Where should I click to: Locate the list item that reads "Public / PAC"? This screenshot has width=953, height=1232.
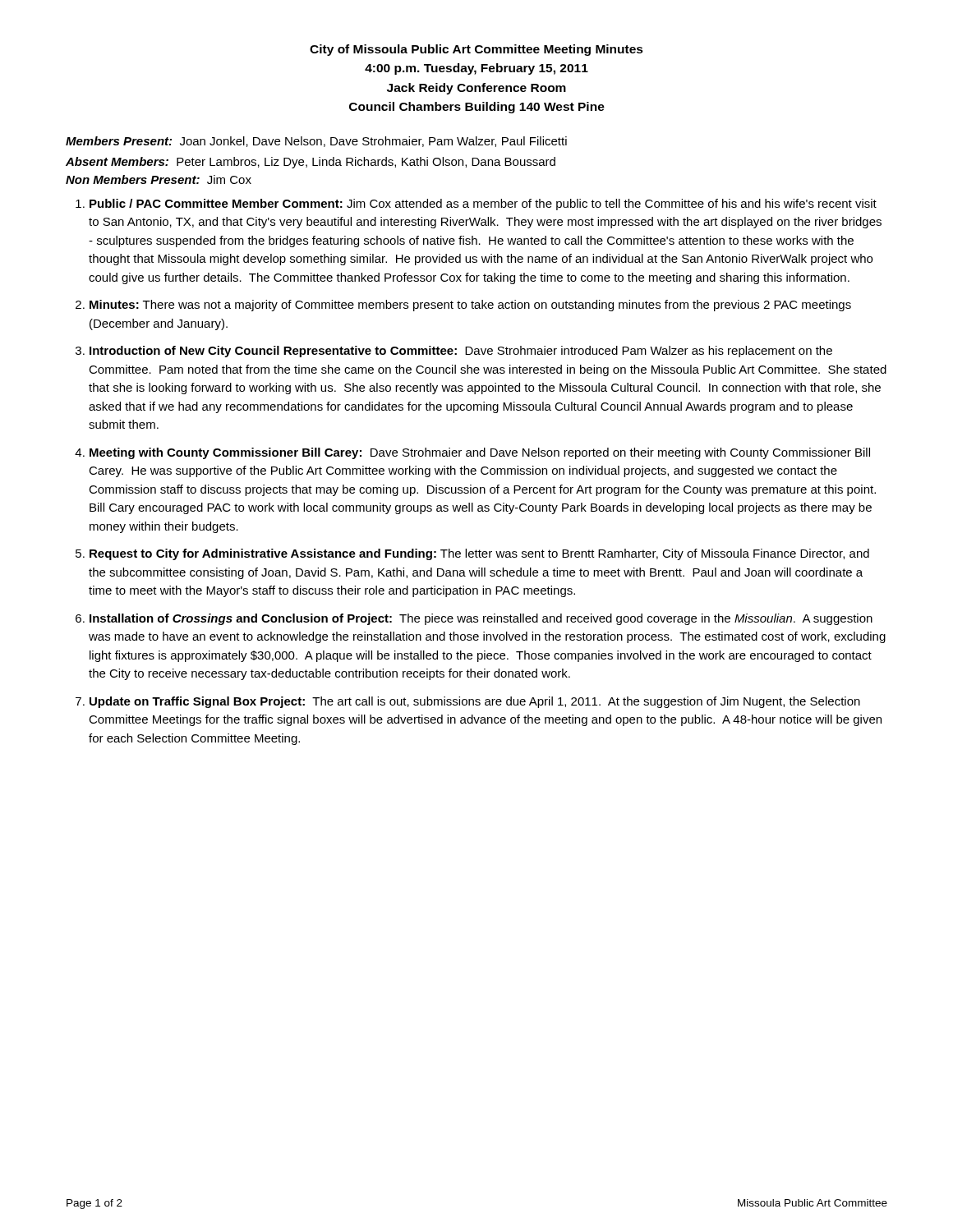pos(485,240)
